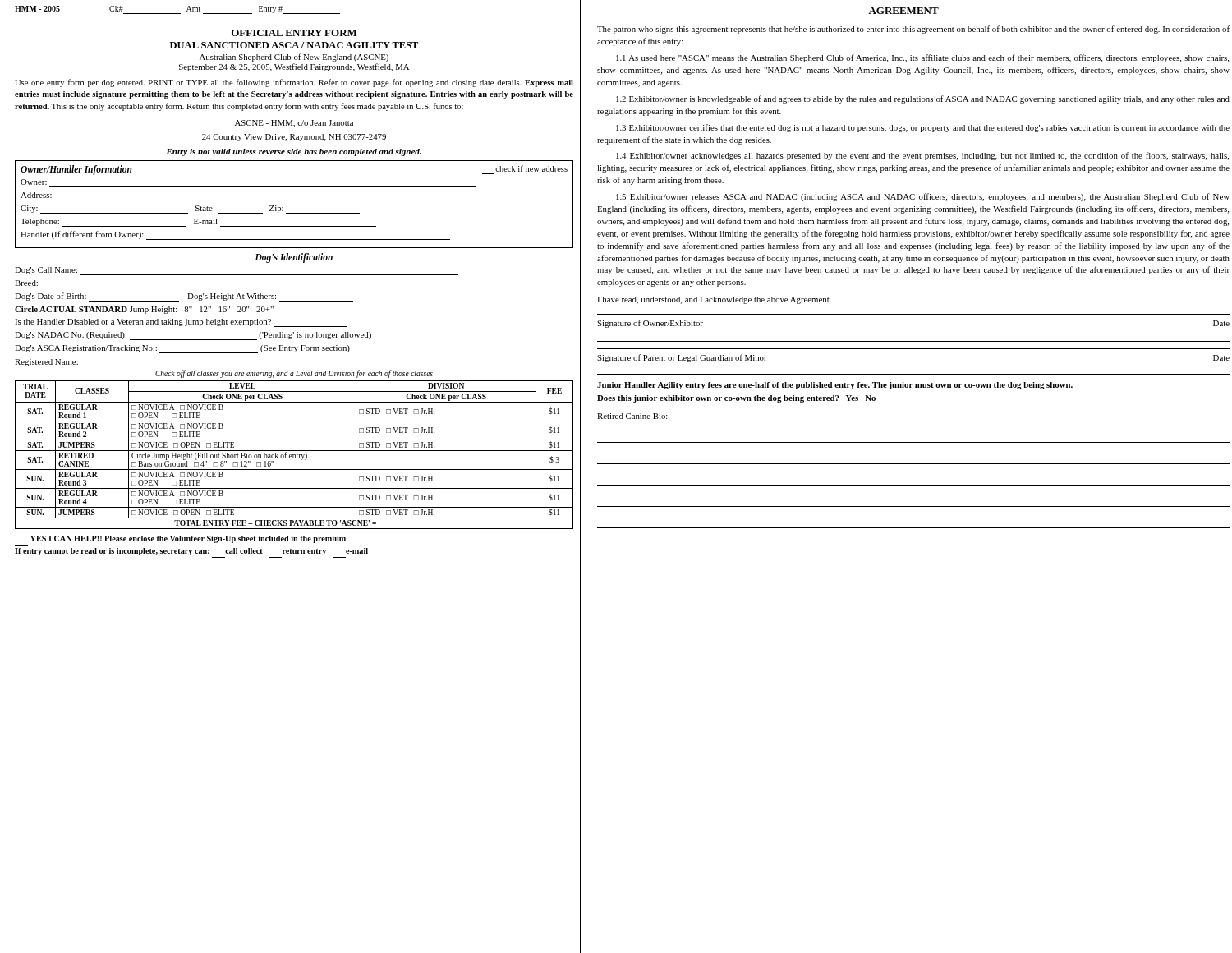Find the table that mentions "Owner/Handler Information check"
The width and height of the screenshot is (1232, 953).
point(294,204)
